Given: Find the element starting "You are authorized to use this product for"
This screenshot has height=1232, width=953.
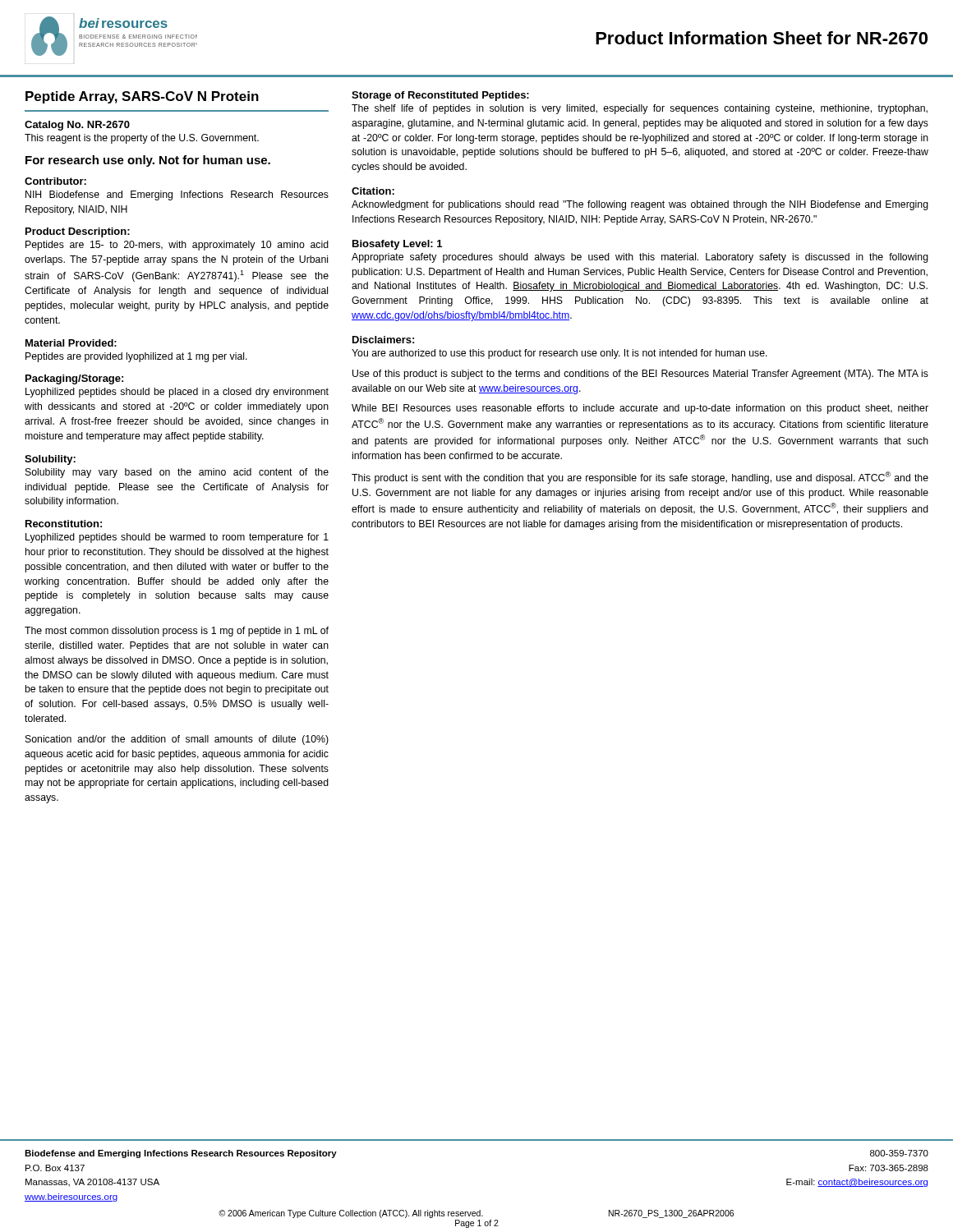Looking at the screenshot, I should point(560,353).
